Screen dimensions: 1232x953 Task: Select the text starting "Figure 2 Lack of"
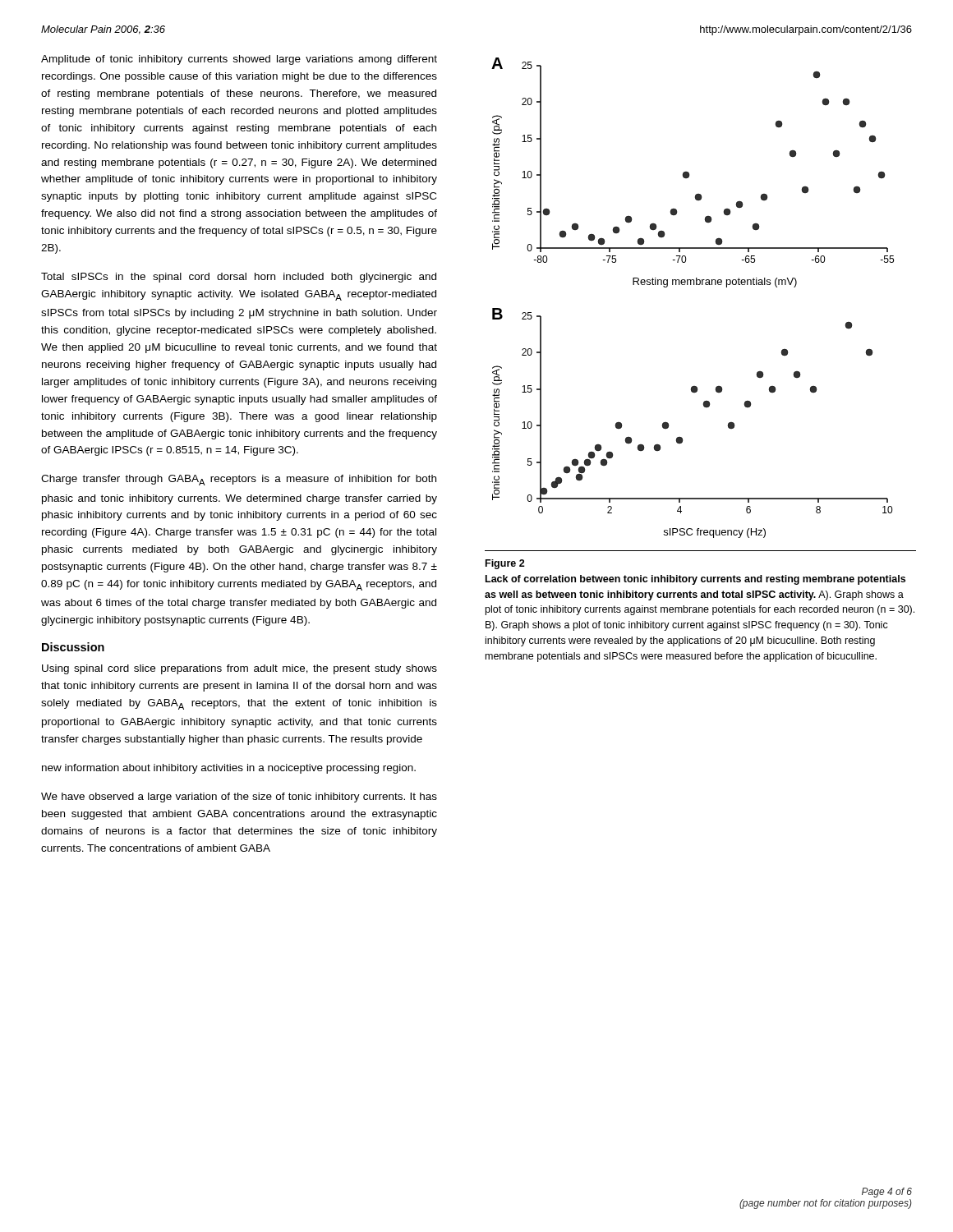[700, 610]
